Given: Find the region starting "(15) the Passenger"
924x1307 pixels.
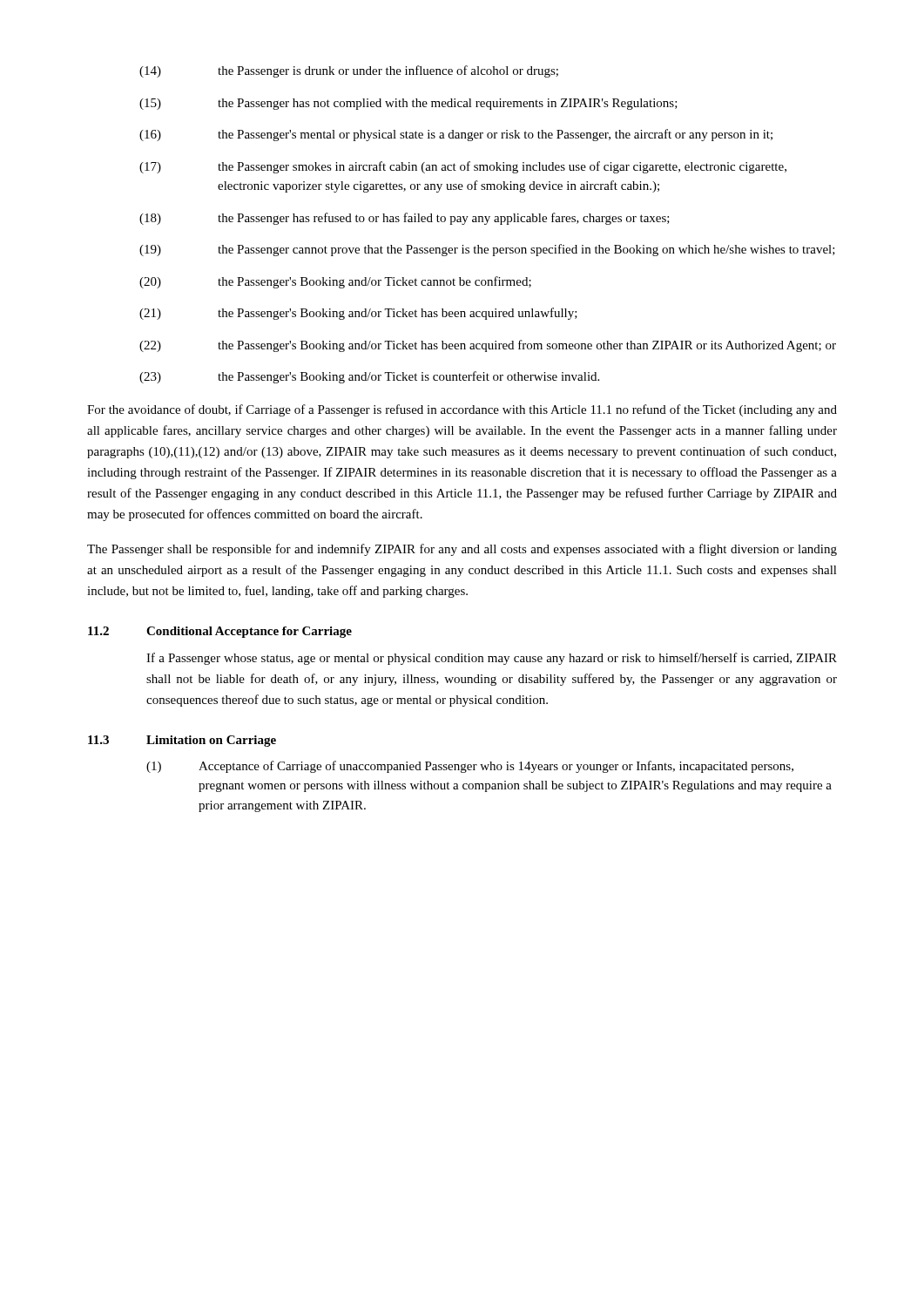Looking at the screenshot, I should pyautogui.click(x=462, y=103).
